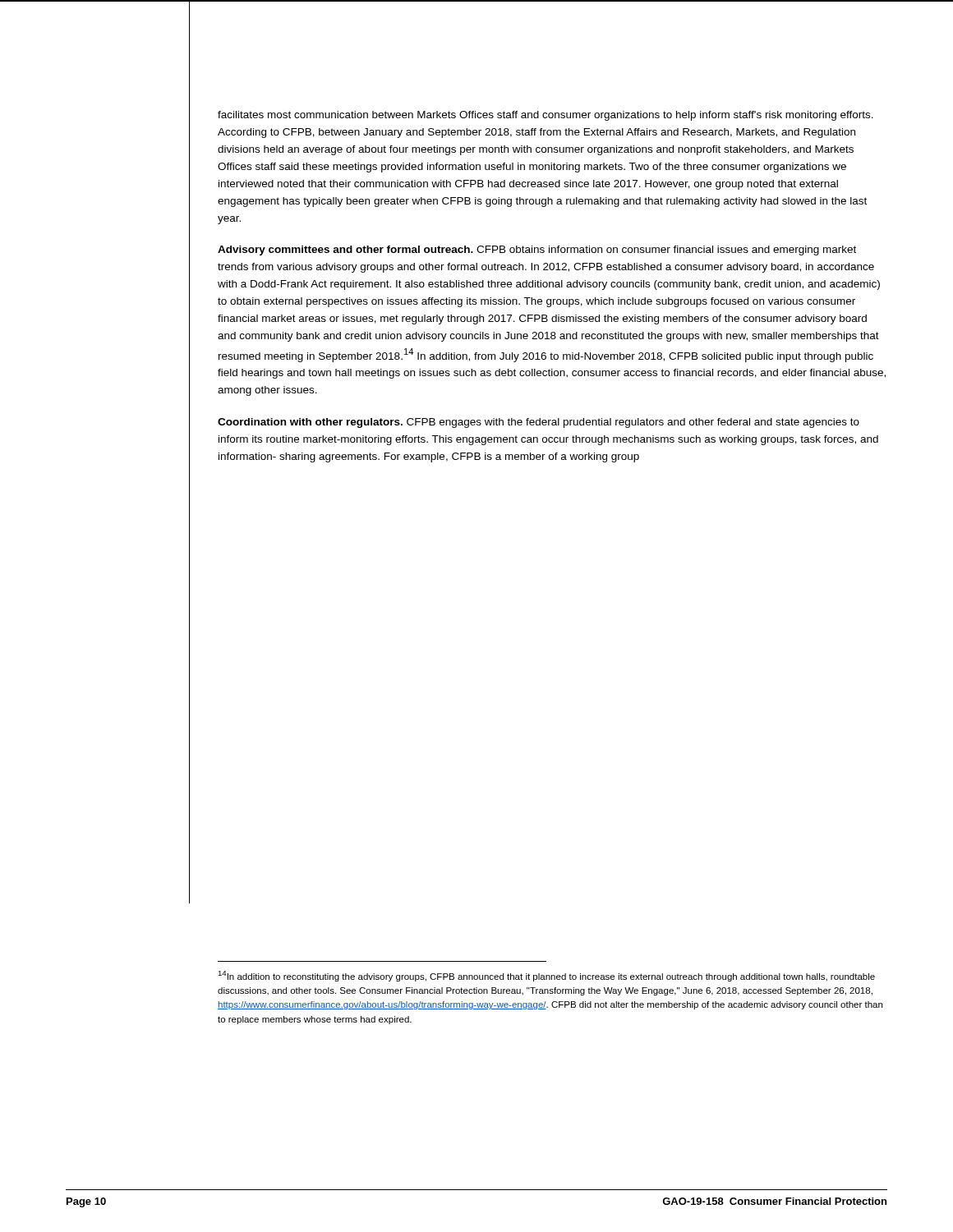Find the text block that reads "Advisory committees and other formal outreach. CFPB"
Viewport: 953px width, 1232px height.
[552, 320]
